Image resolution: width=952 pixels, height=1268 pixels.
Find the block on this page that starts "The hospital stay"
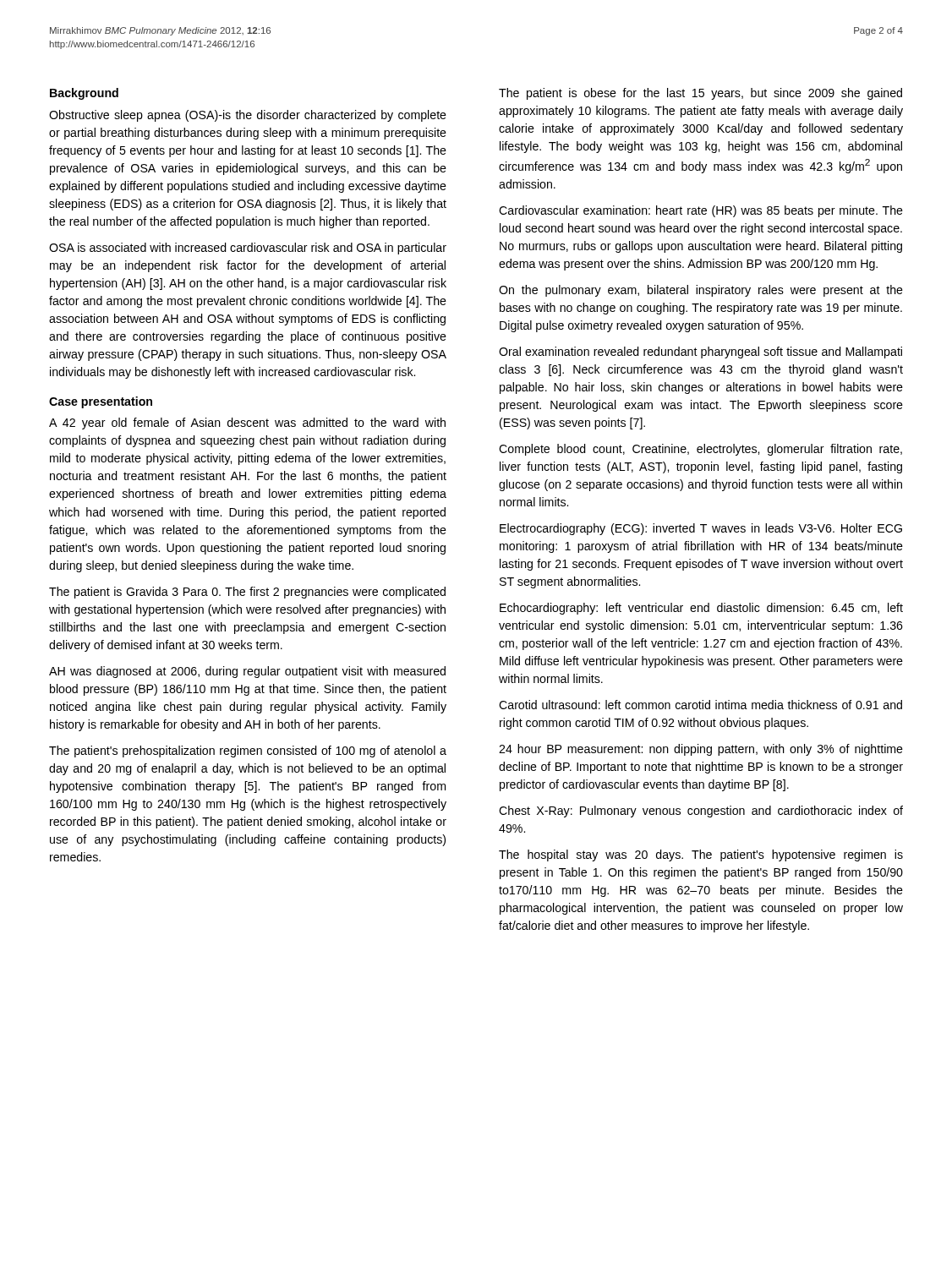point(701,891)
